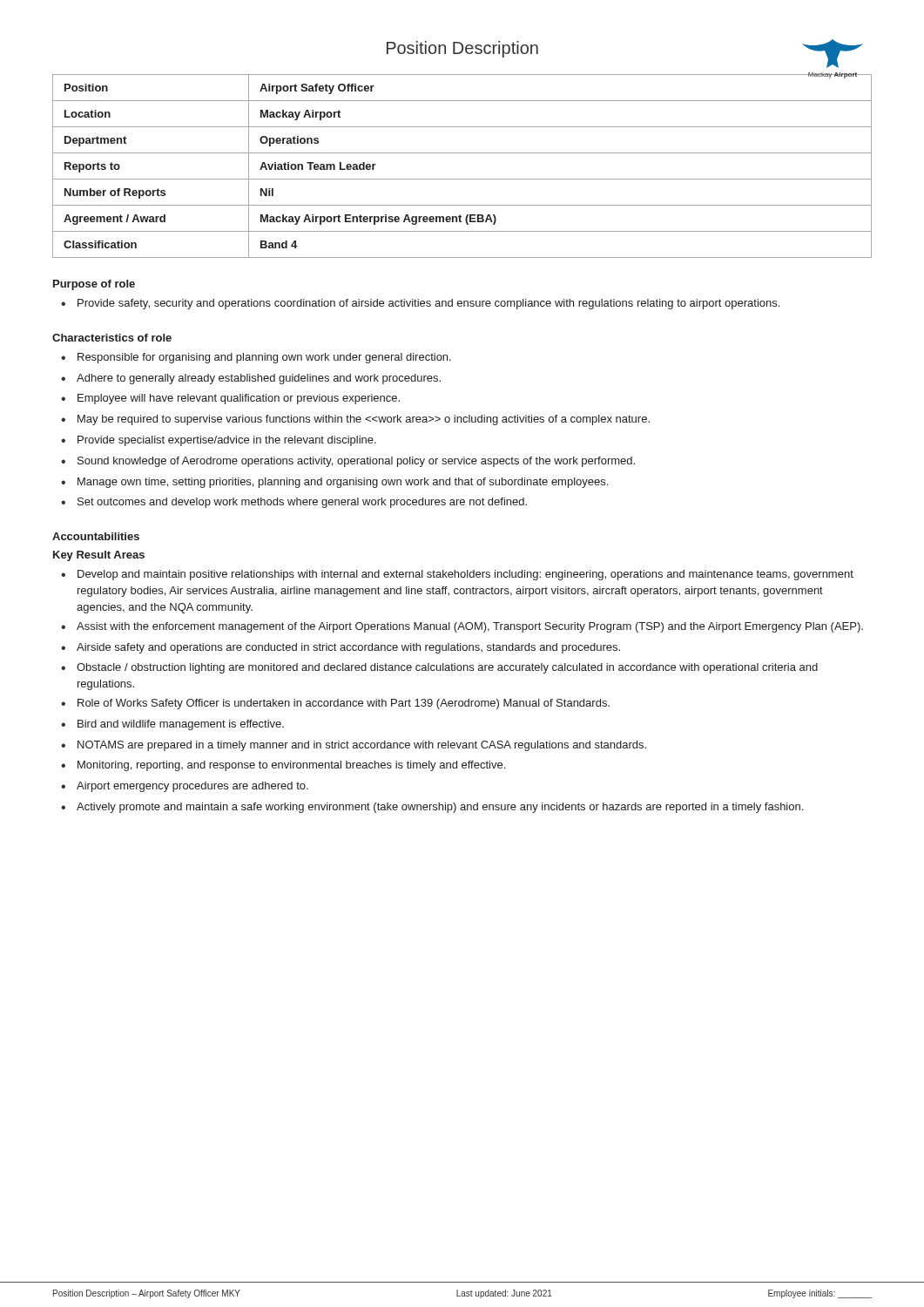The width and height of the screenshot is (924, 1307).
Task: Select the table that reads "Band 4"
Action: (462, 166)
